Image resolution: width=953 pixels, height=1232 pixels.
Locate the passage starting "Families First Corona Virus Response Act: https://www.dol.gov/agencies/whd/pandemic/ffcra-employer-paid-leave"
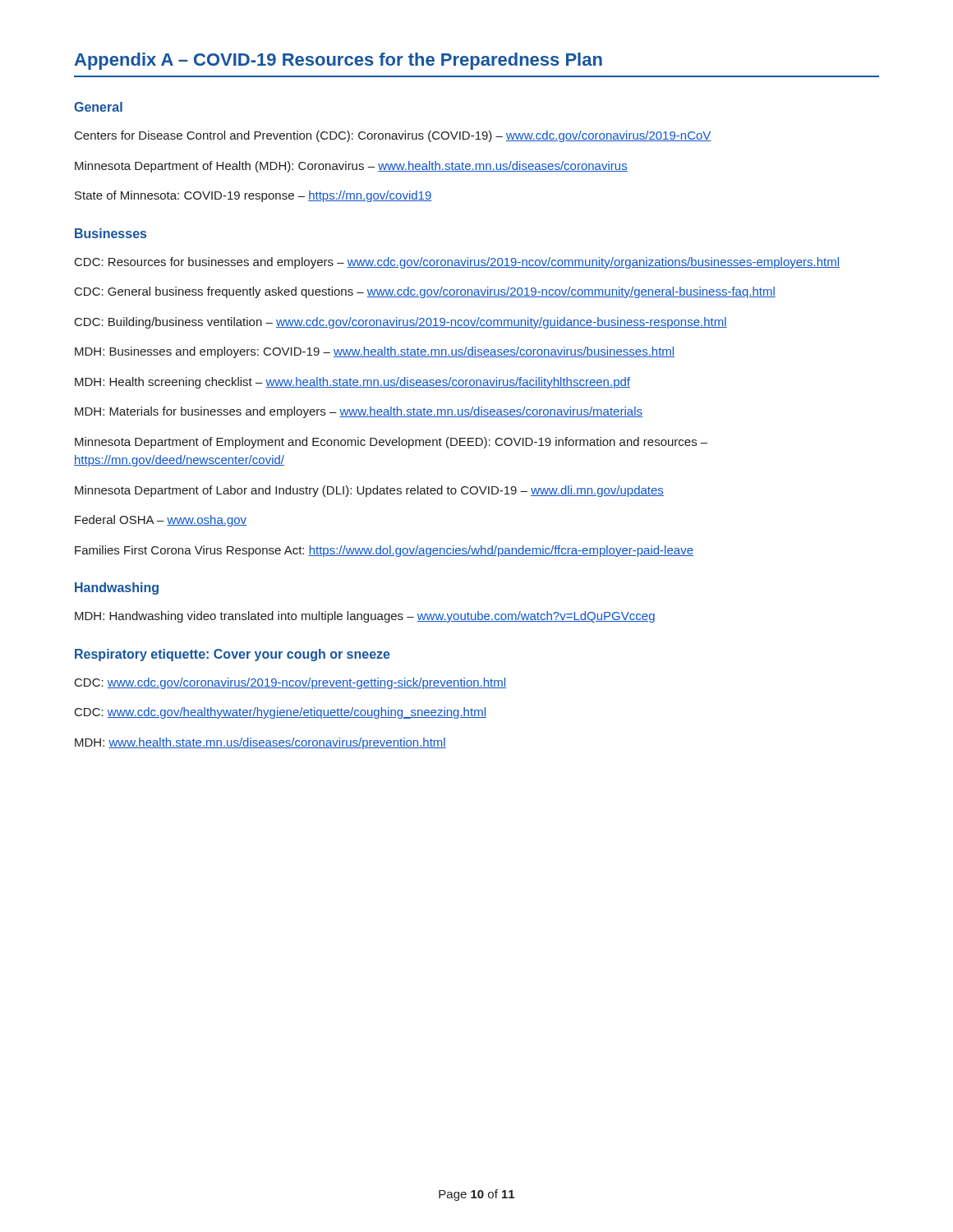click(384, 549)
